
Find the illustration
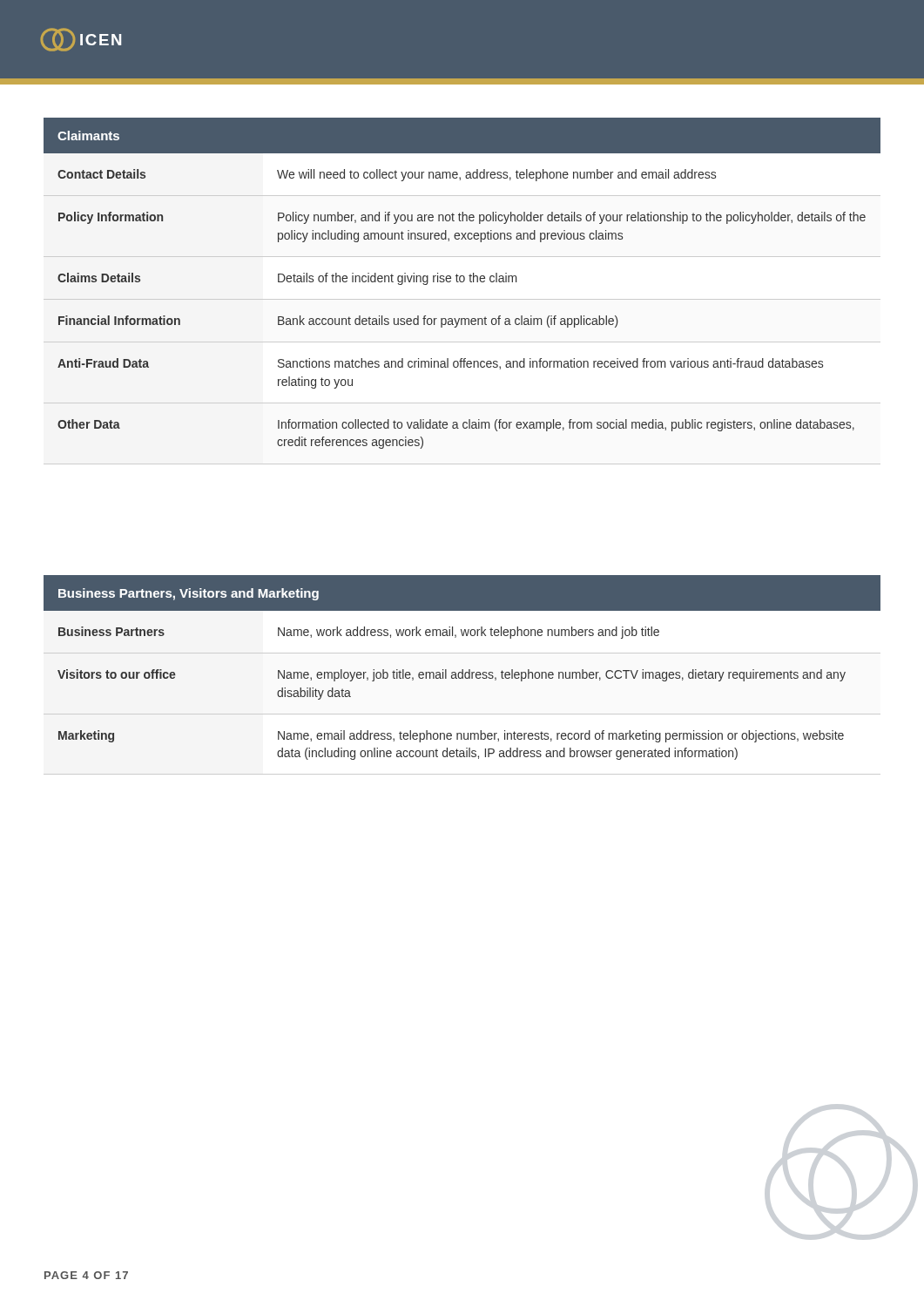(x=824, y=1172)
